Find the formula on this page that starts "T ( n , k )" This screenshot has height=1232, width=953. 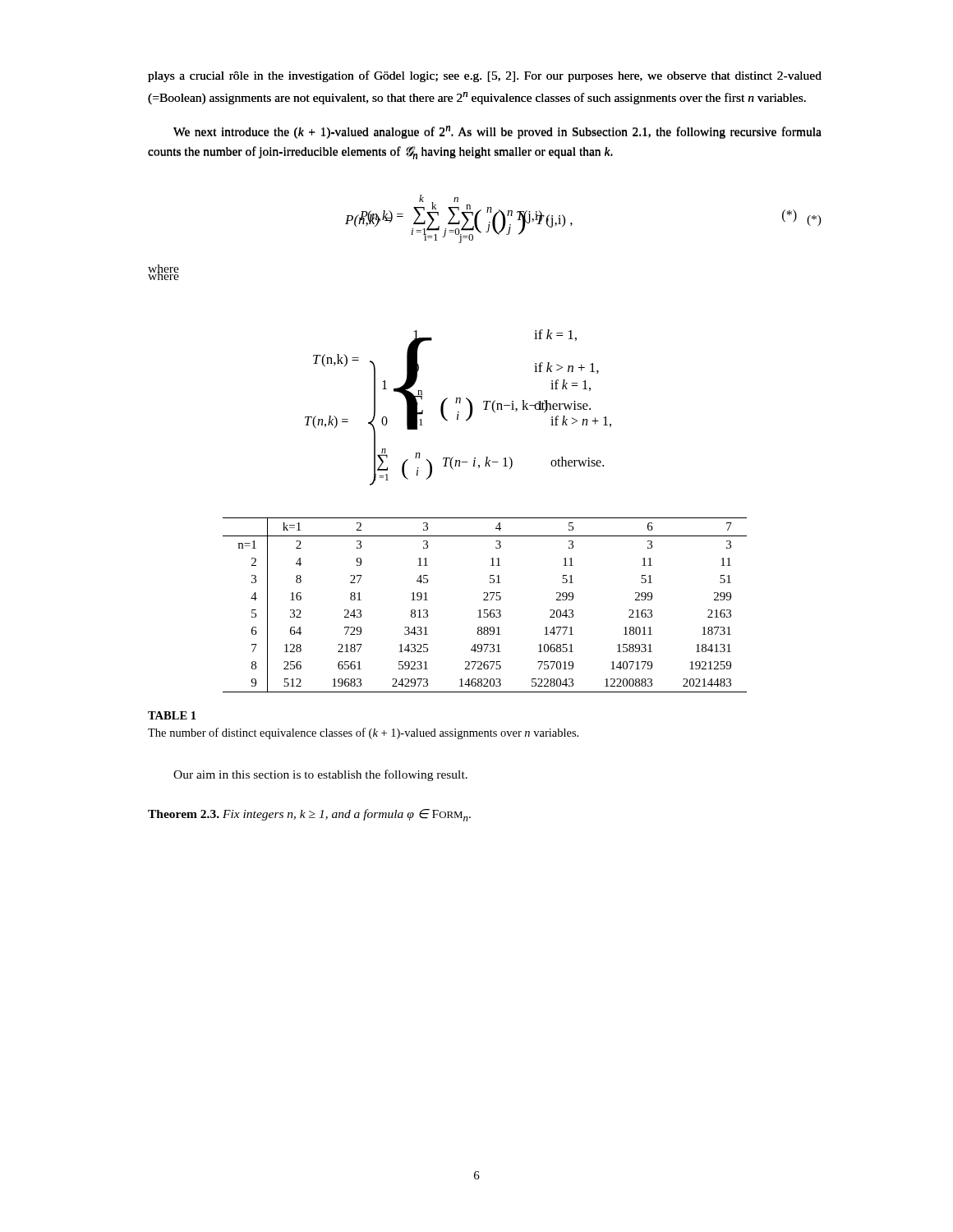click(x=485, y=423)
